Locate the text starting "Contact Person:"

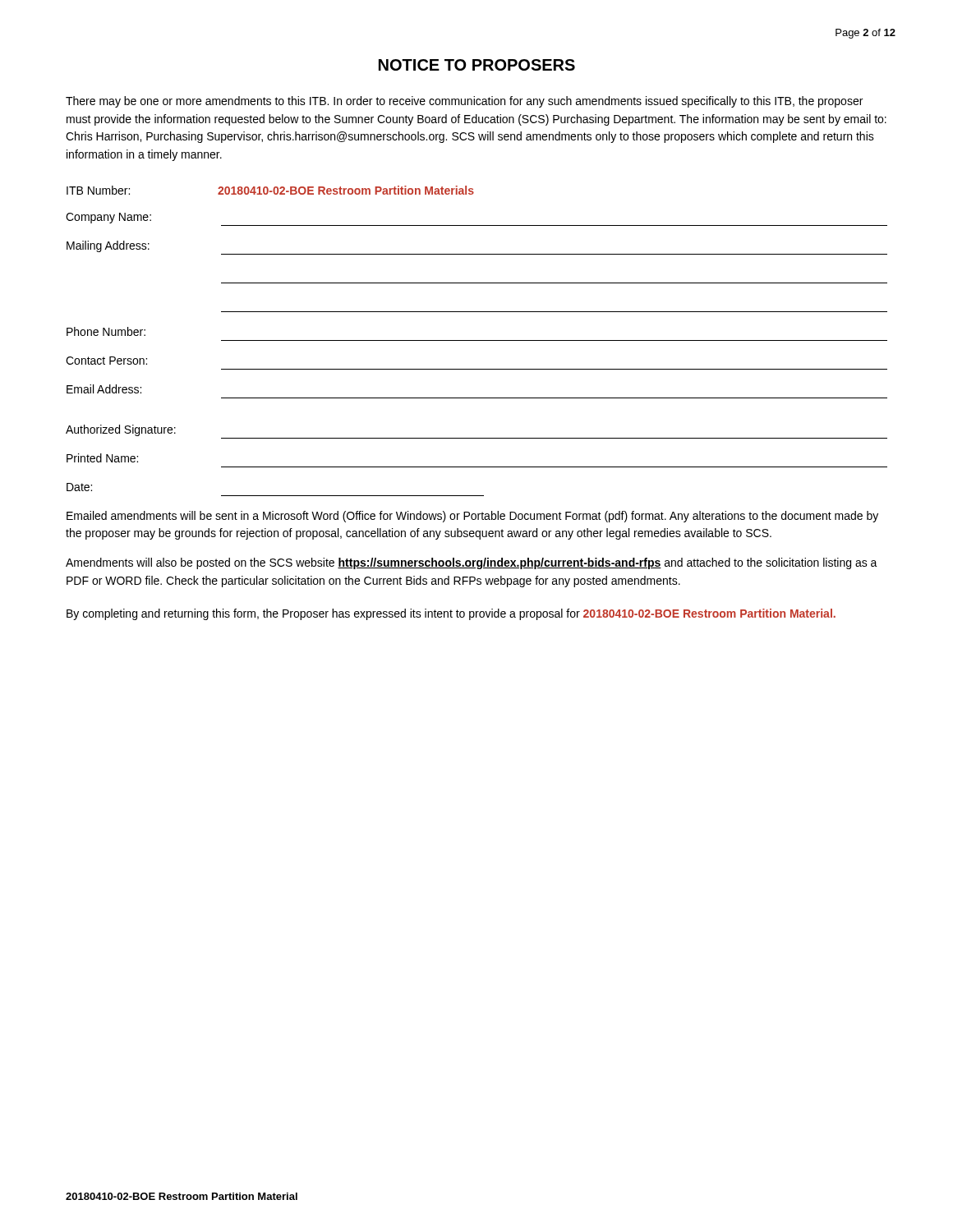point(476,361)
